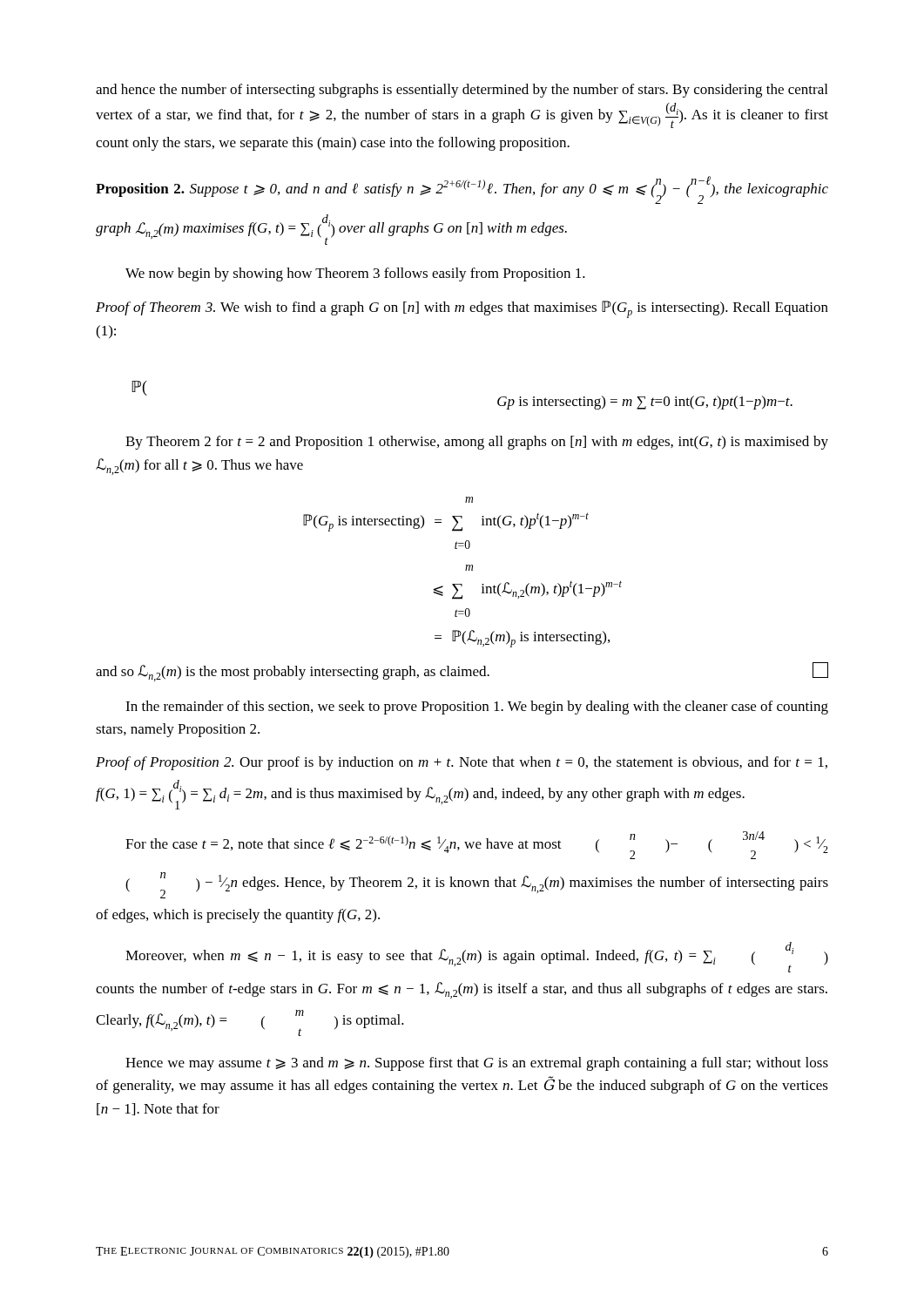
Task: Where is the passage that starts "and hence the number"?
Action: tap(462, 117)
